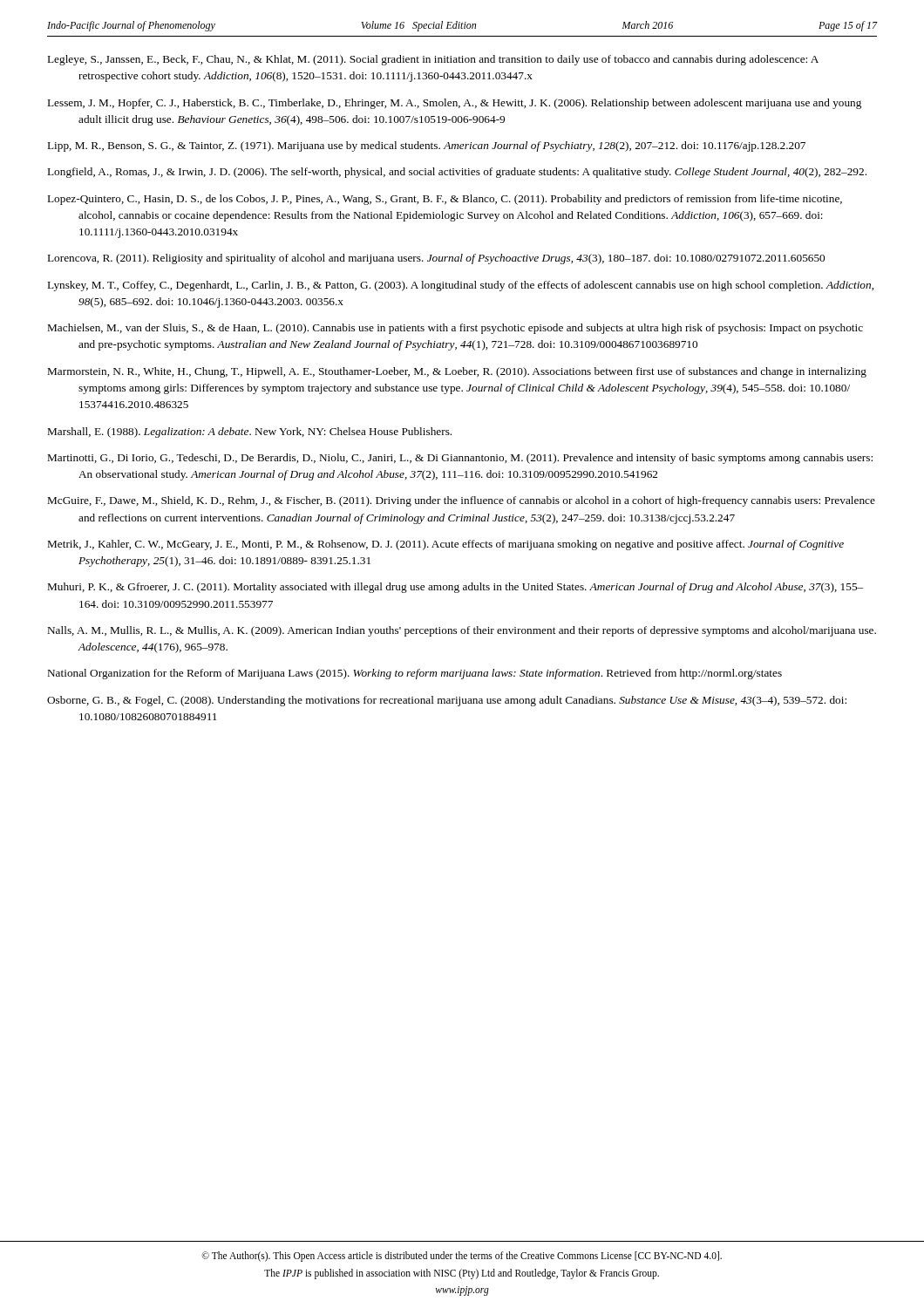Click on the text starting "Muhuri, P. K., & Gfroerer, J. C. (2011)."
Viewport: 924px width, 1308px height.
pyautogui.click(x=455, y=595)
